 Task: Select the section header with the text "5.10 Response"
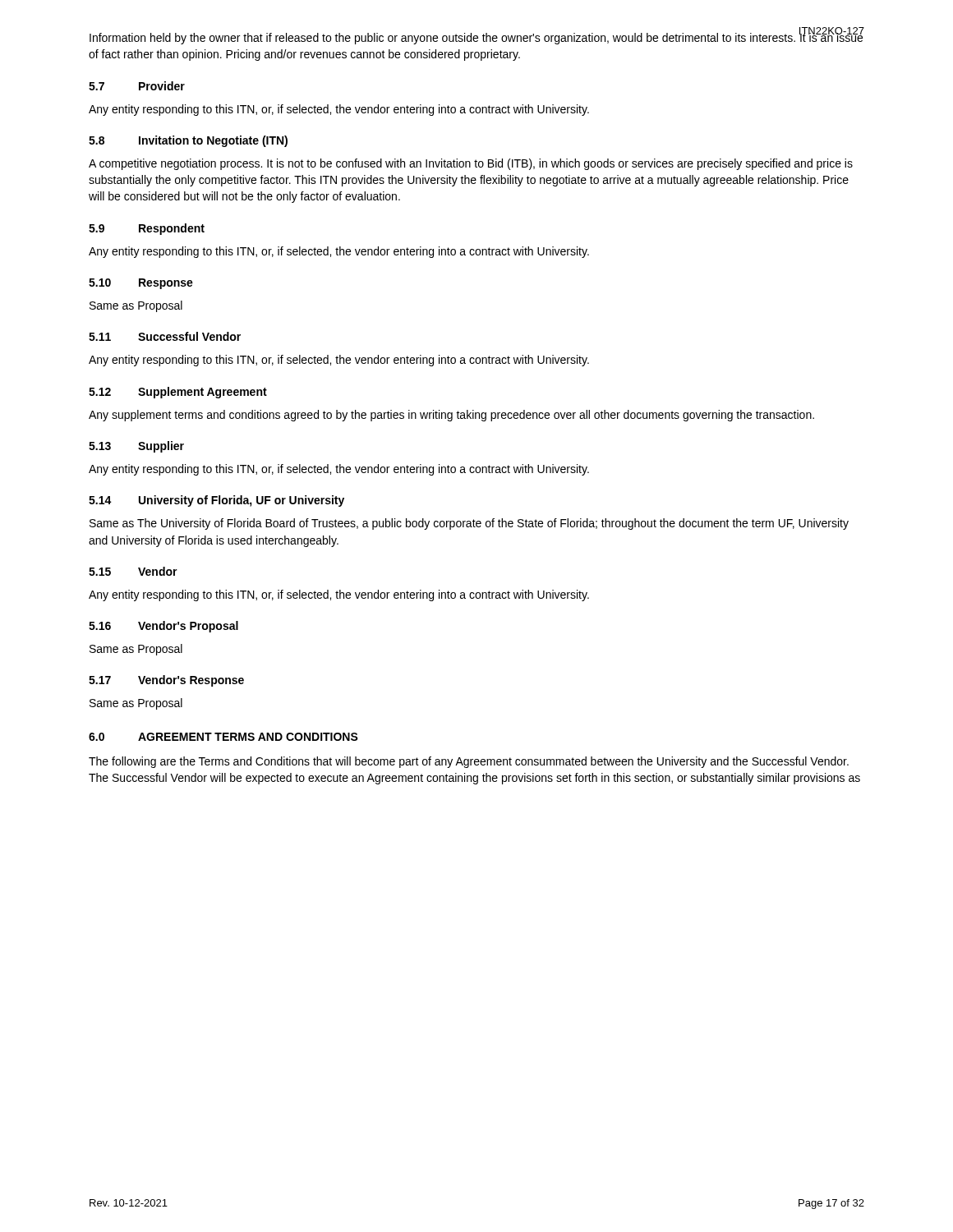(x=141, y=283)
